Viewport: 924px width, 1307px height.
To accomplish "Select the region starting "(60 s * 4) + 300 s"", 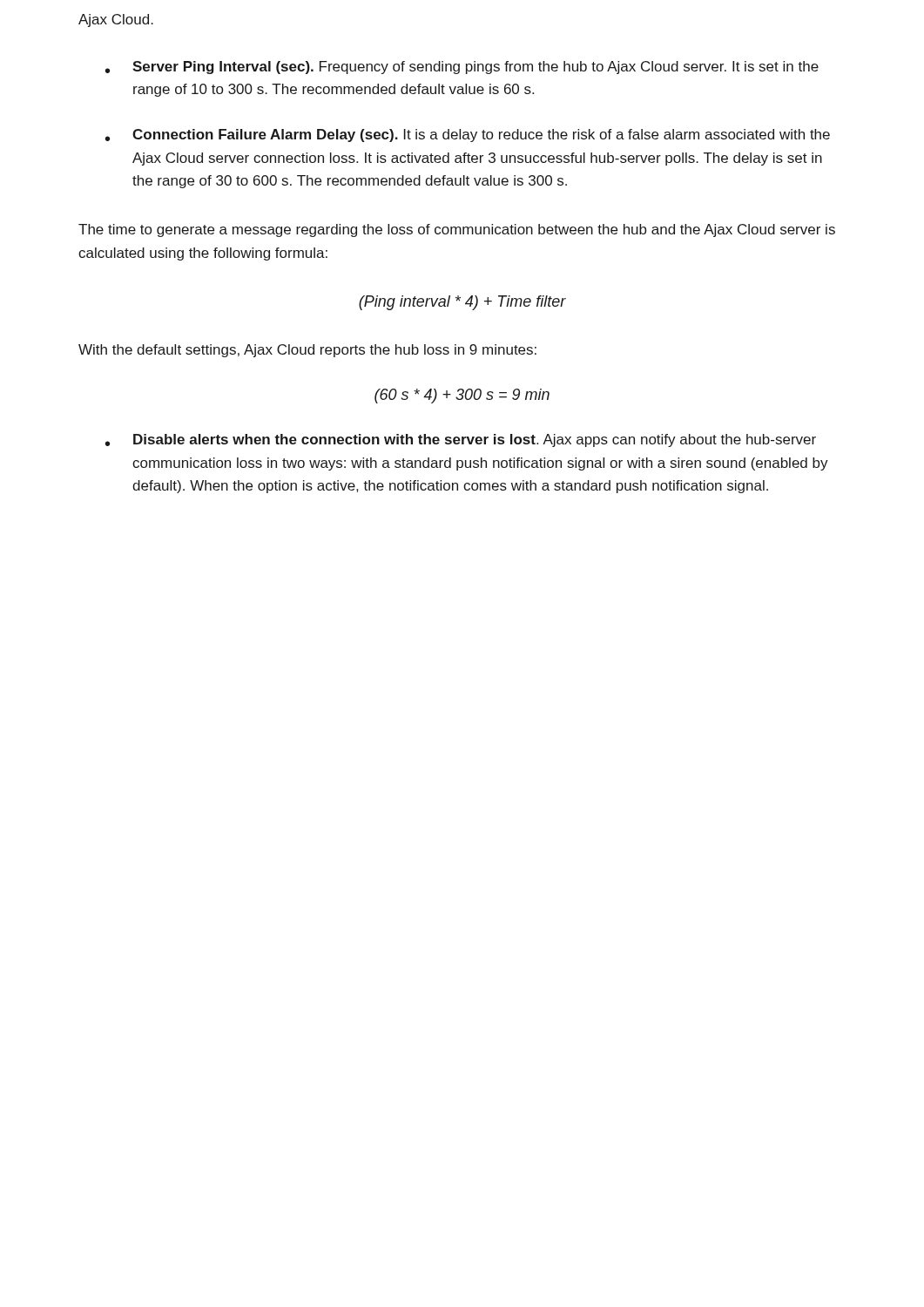I will pos(462,395).
